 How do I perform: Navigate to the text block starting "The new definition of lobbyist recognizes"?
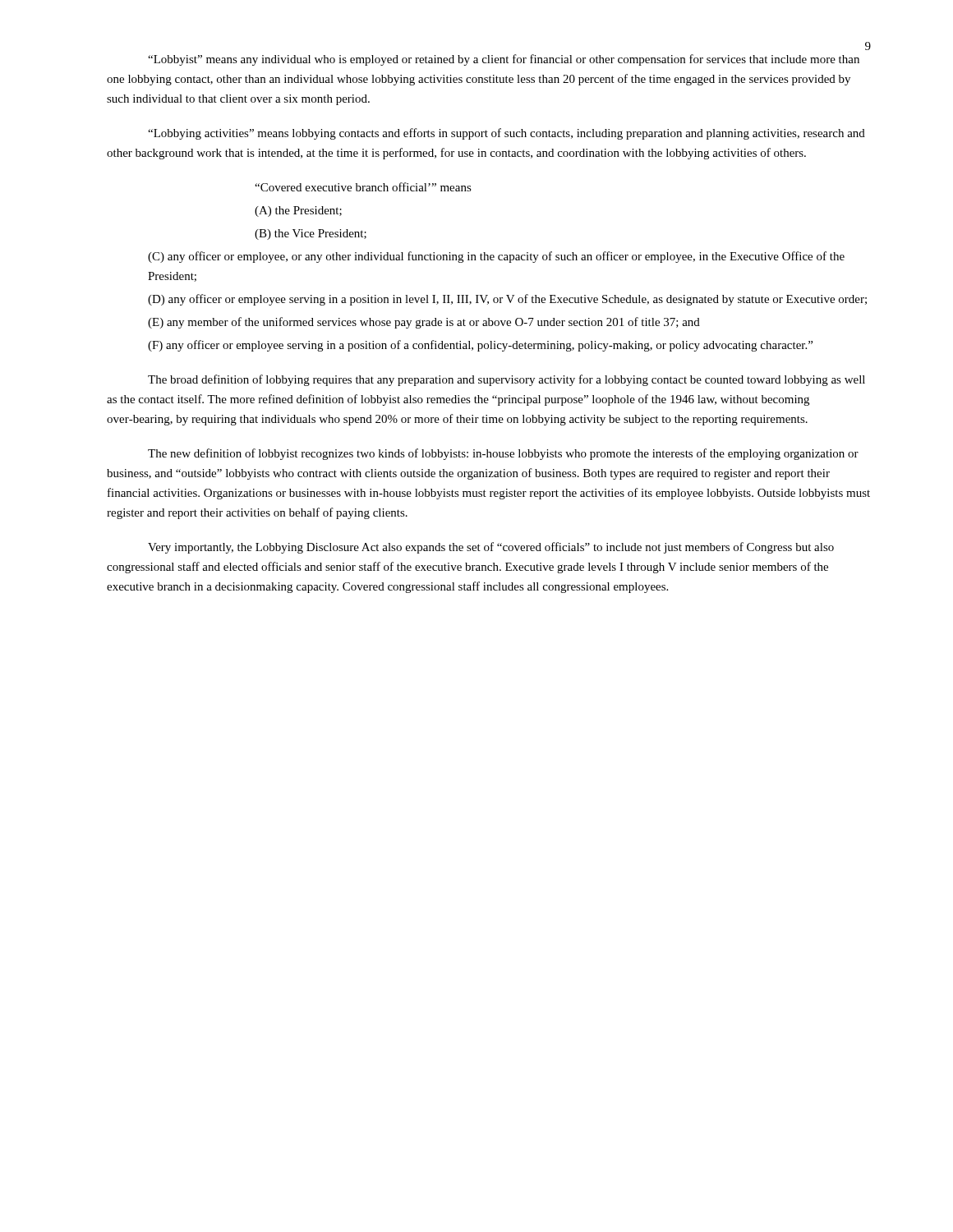pos(489,483)
